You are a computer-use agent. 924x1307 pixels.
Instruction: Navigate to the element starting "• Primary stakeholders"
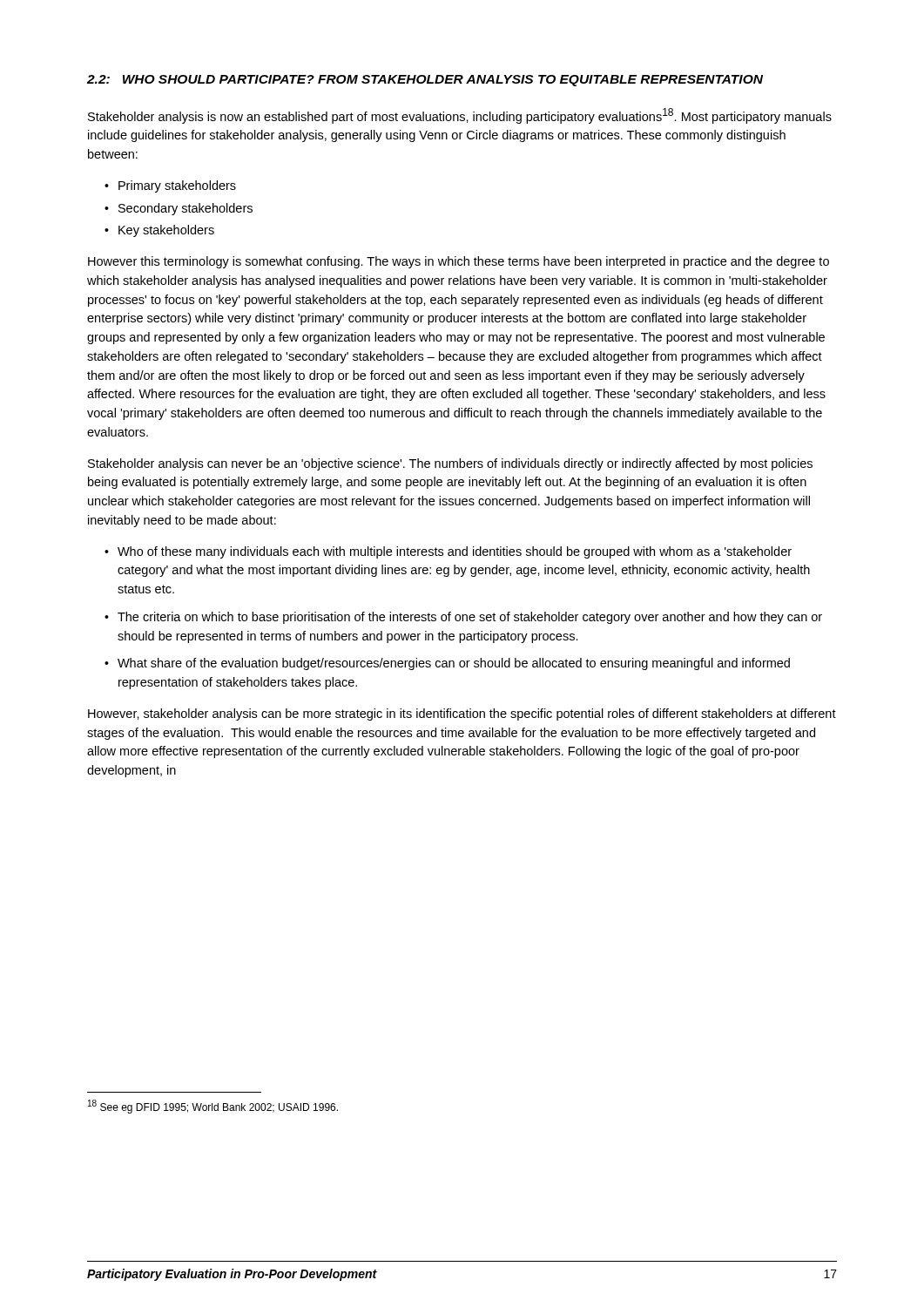(170, 186)
